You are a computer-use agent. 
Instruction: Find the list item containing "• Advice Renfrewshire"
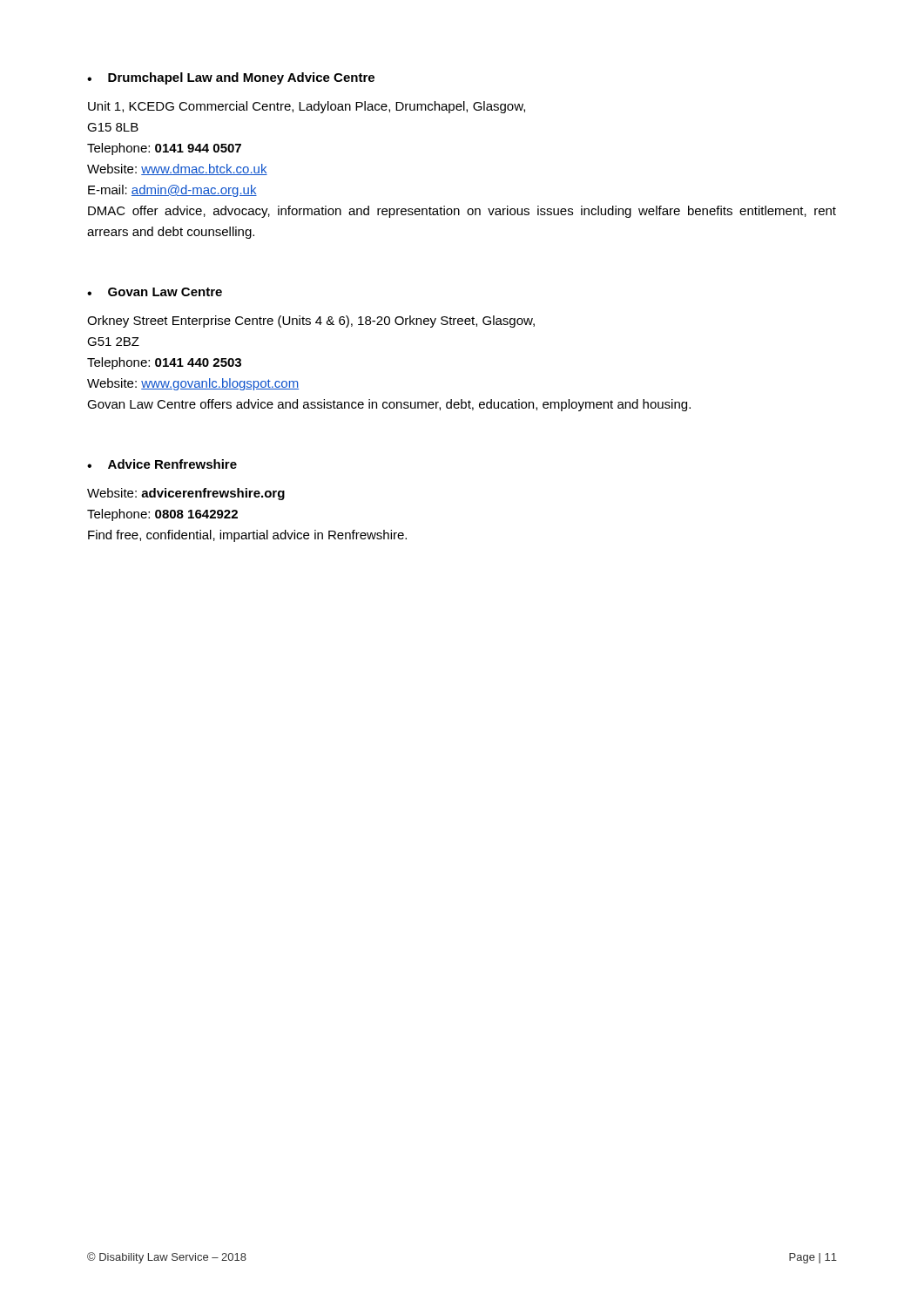pos(162,465)
